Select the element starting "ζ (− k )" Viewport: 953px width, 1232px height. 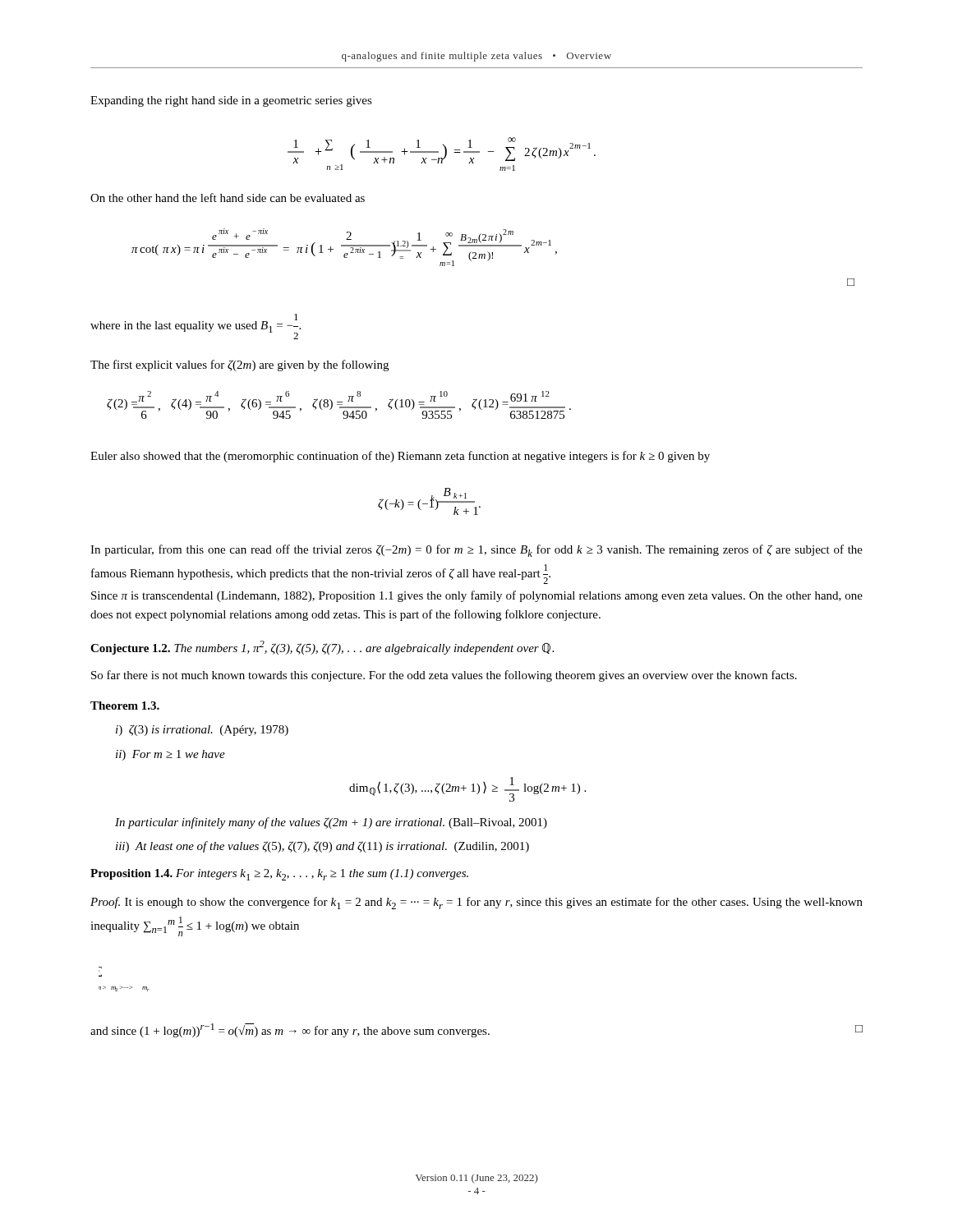pyautogui.click(x=476, y=503)
